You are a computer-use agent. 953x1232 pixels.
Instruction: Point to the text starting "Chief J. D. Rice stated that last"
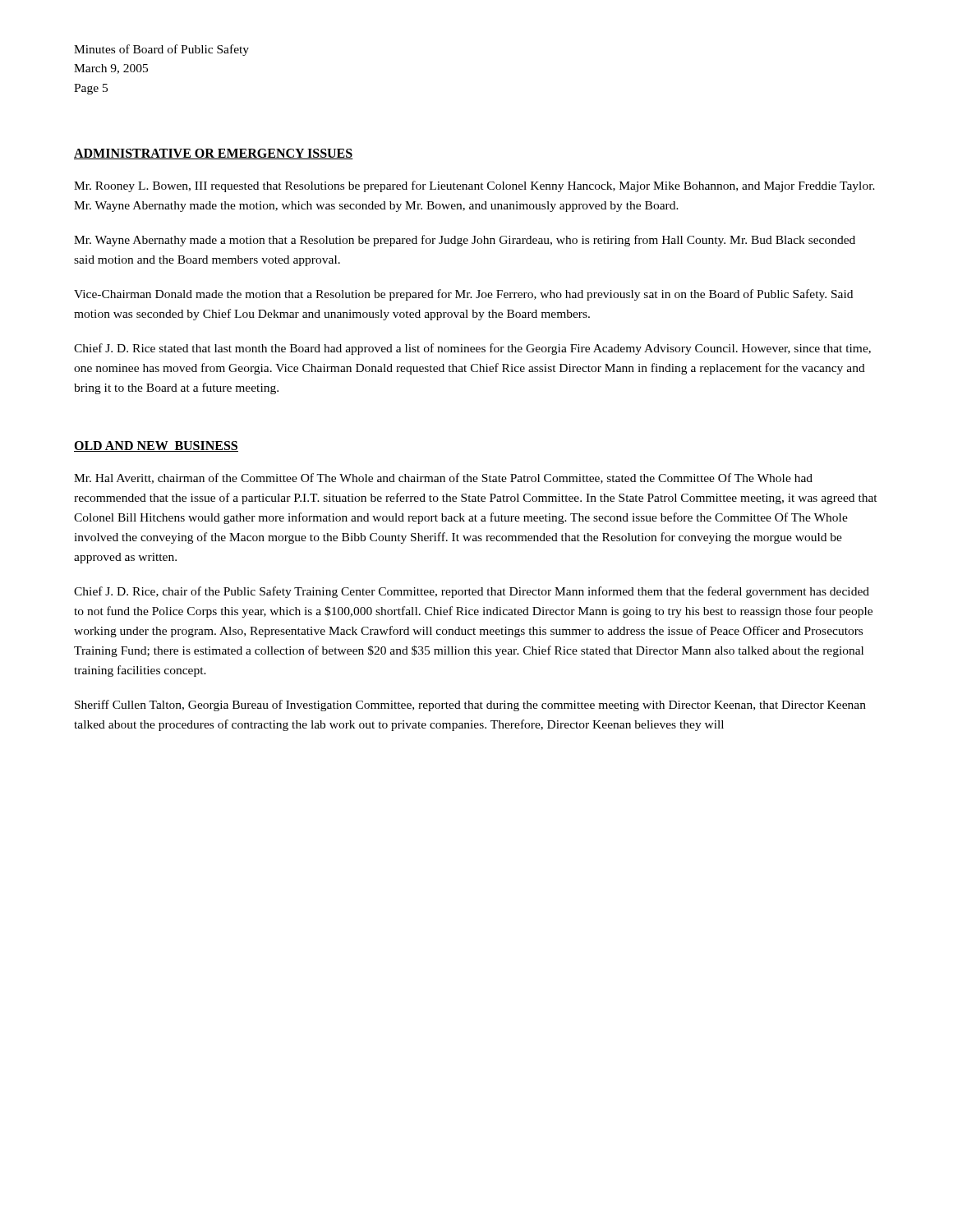tap(473, 367)
